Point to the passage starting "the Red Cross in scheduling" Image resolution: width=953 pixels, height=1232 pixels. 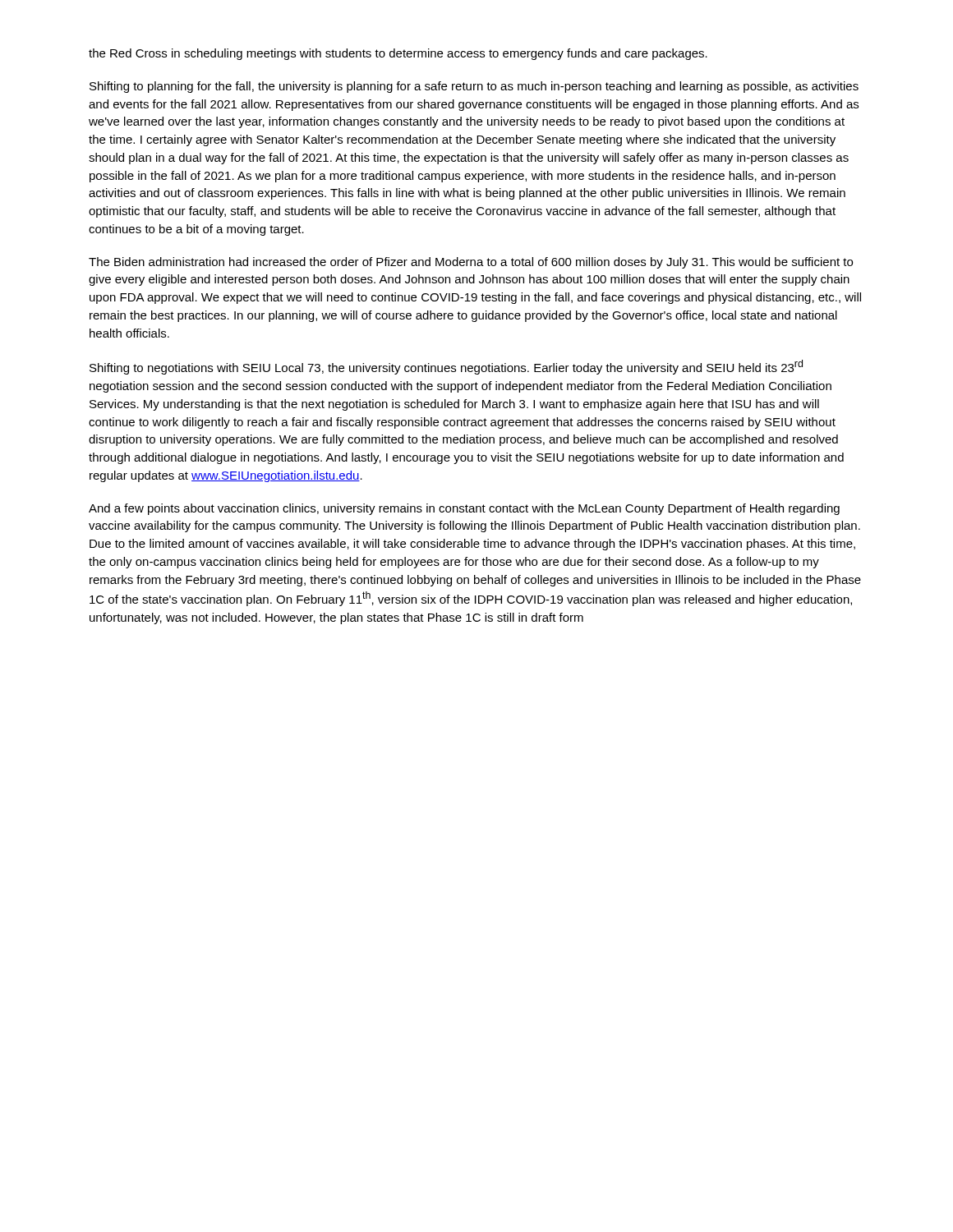(398, 53)
